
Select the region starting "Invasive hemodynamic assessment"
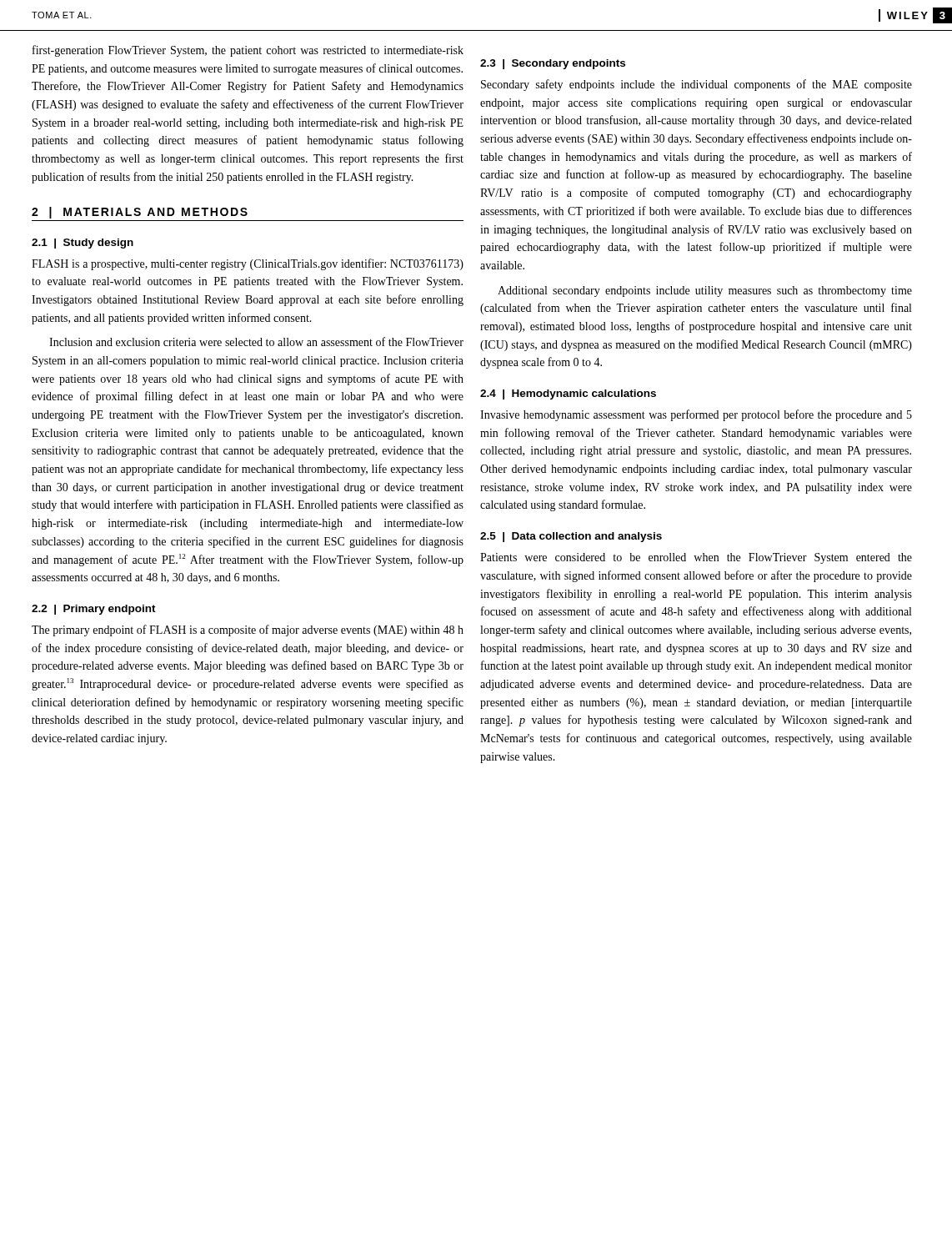696,460
